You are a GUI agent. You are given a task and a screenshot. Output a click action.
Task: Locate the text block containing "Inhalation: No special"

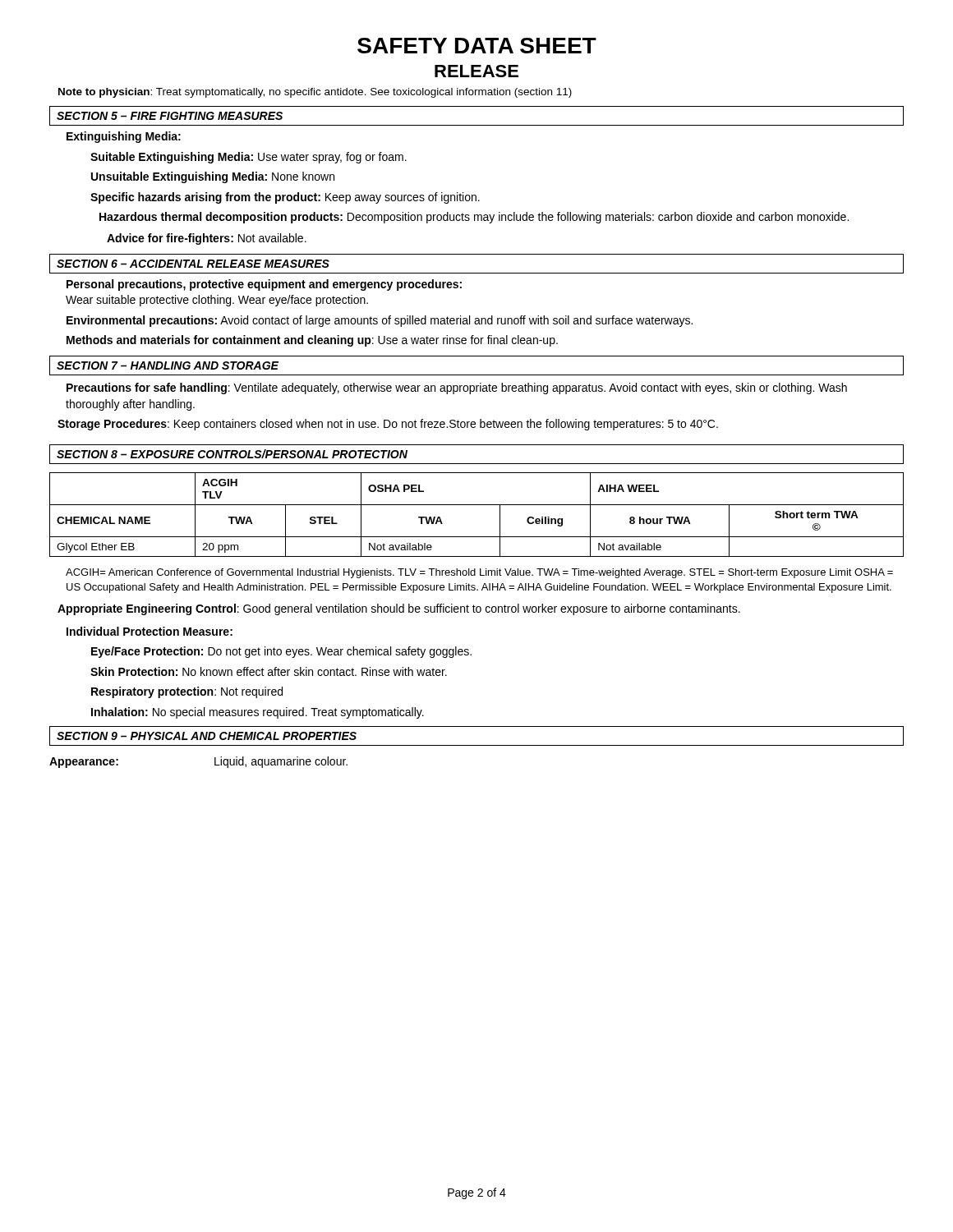click(257, 712)
